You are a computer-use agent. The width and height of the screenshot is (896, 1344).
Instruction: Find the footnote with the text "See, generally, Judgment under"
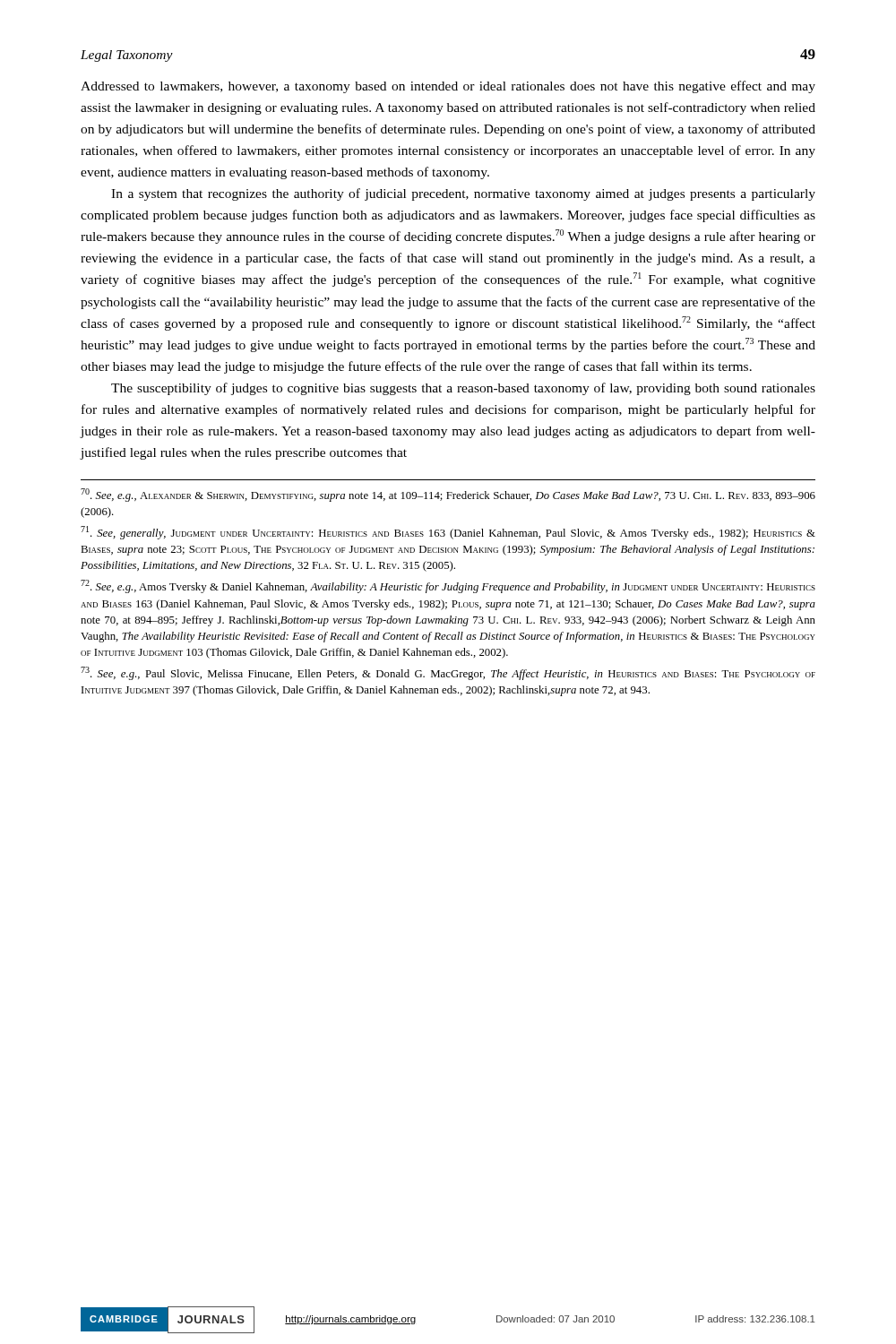click(x=448, y=548)
